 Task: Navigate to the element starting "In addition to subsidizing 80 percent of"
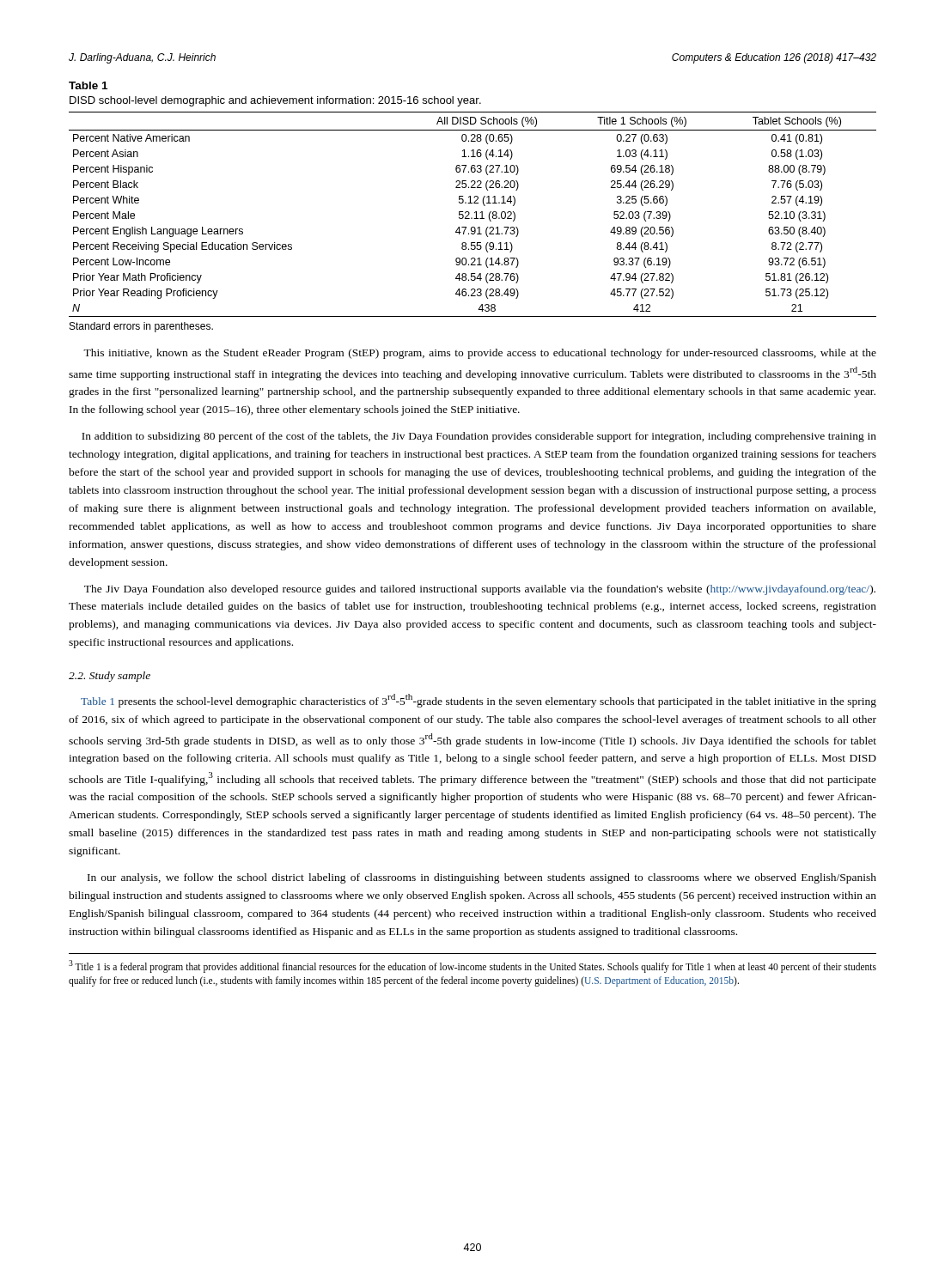[x=472, y=499]
